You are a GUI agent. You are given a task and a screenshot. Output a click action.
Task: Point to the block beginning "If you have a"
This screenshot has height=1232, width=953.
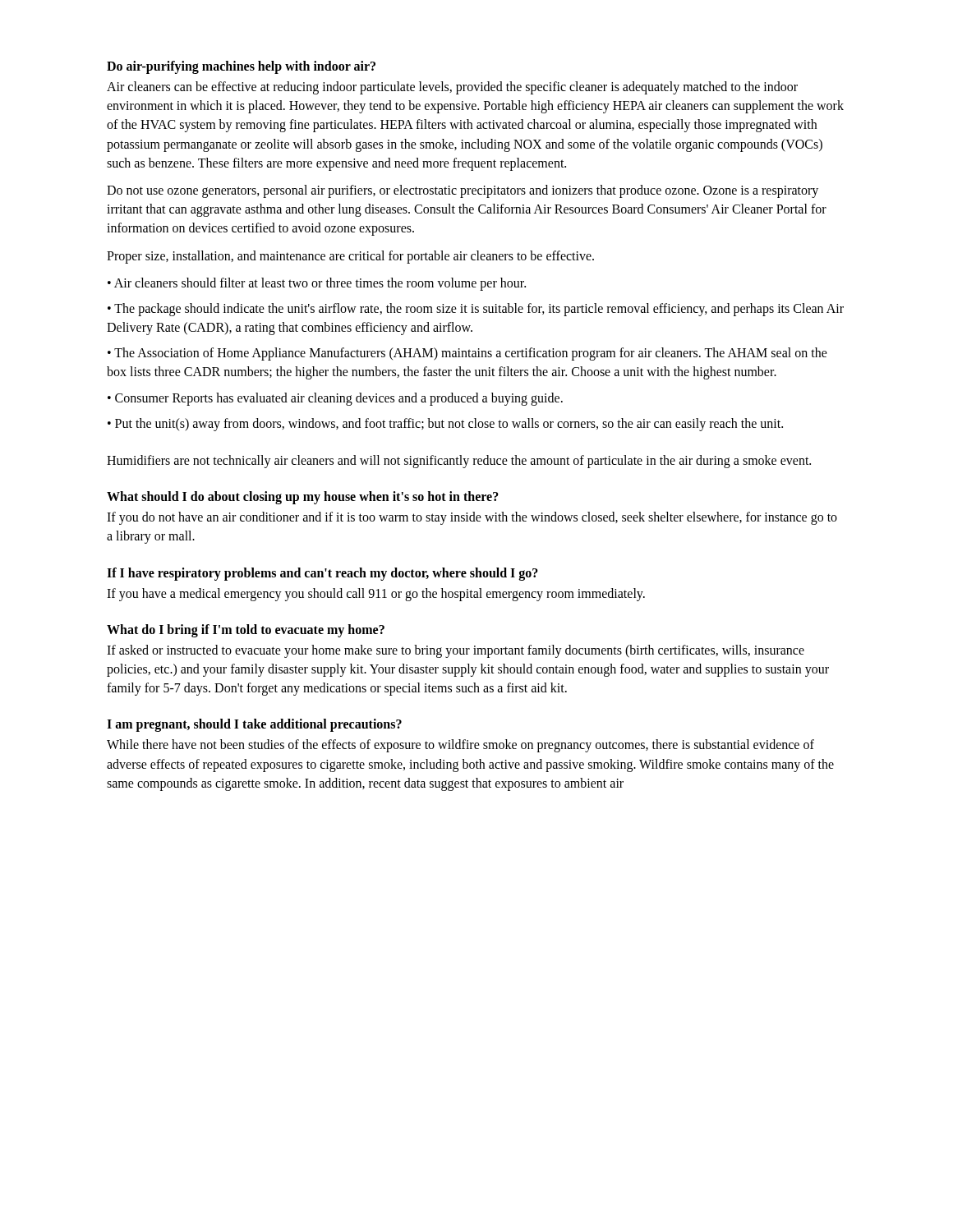(376, 593)
